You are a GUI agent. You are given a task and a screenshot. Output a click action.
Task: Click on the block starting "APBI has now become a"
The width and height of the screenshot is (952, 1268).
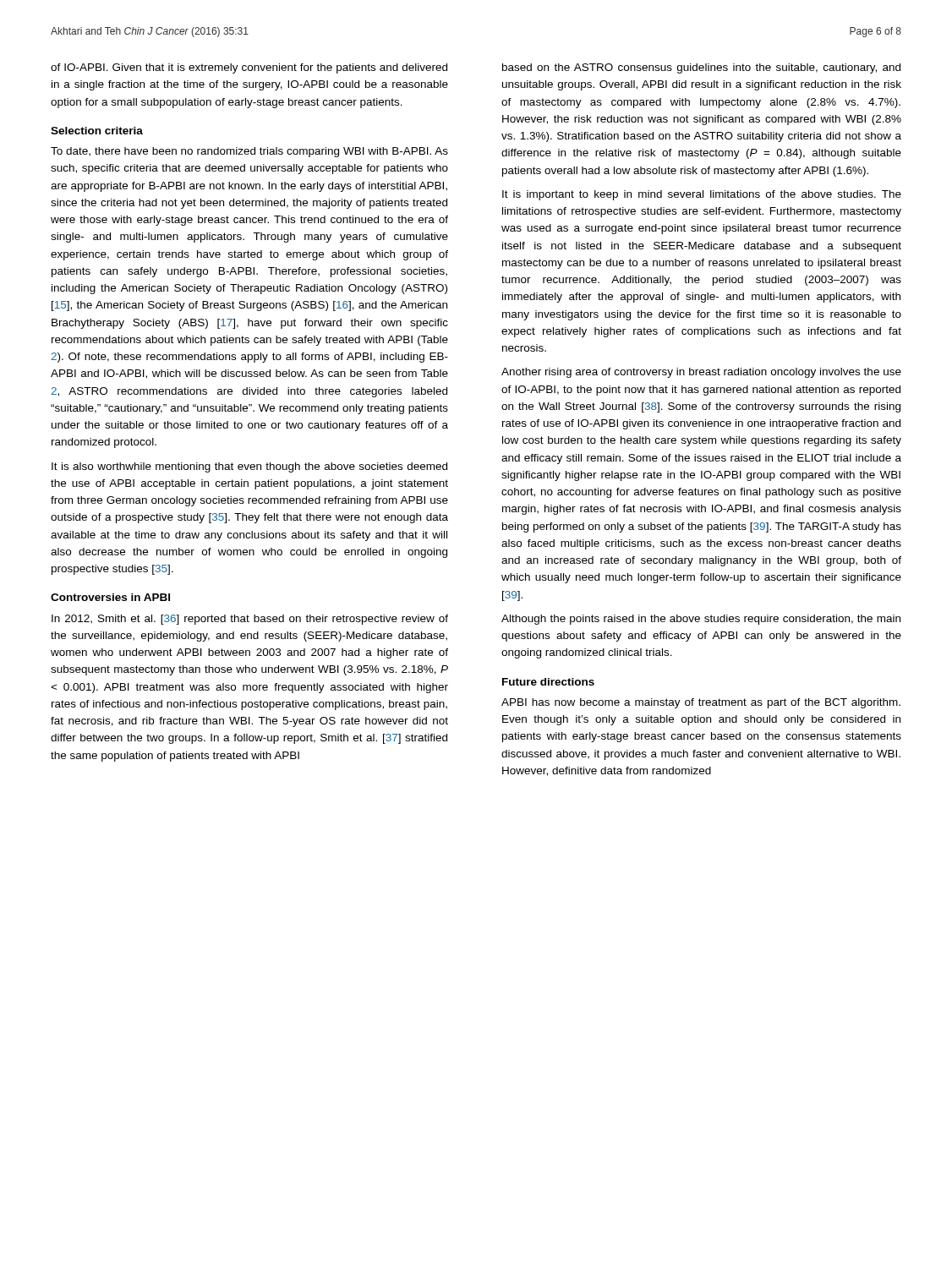click(x=701, y=737)
